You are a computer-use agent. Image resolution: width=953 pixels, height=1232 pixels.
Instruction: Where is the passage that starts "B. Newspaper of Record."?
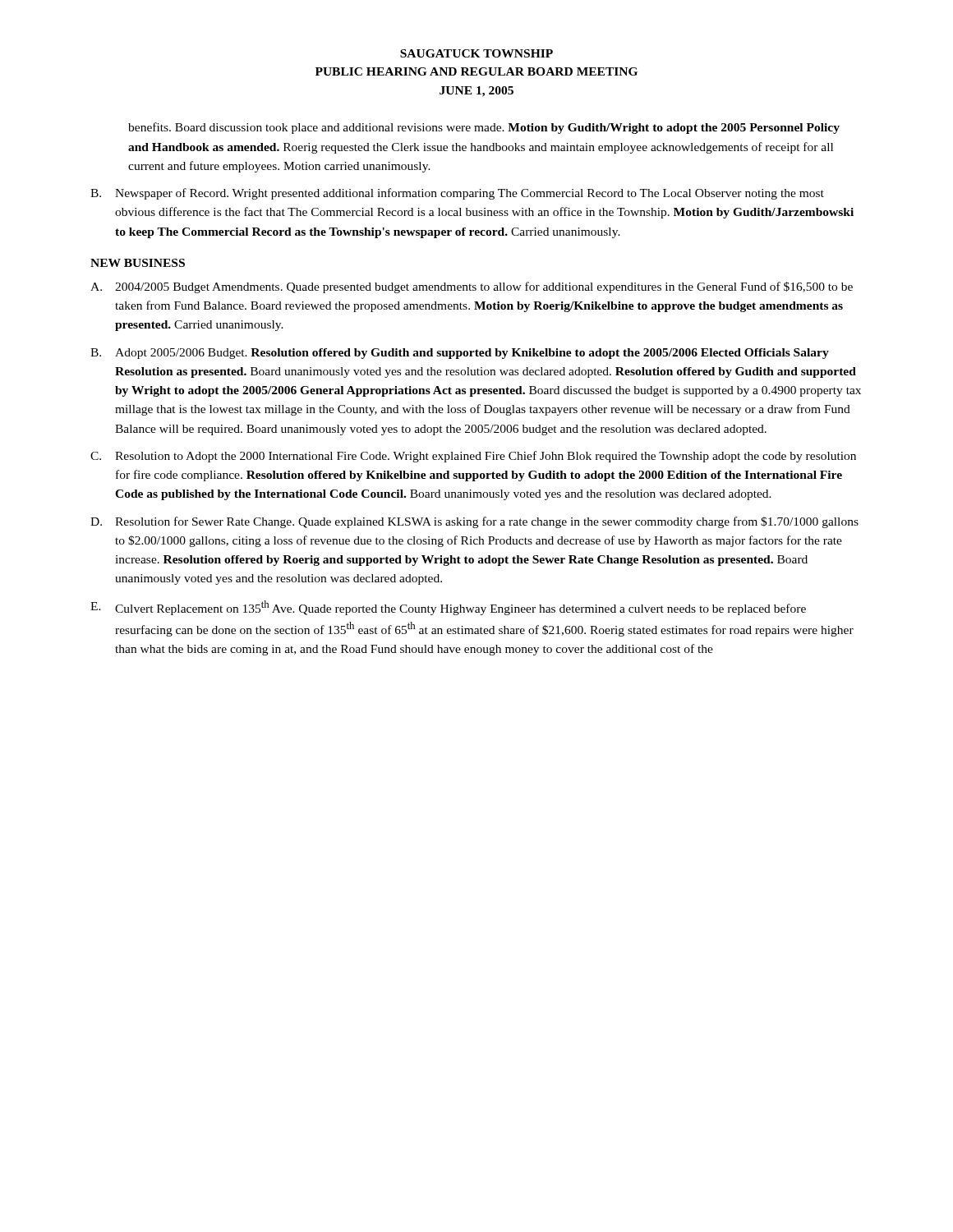[x=476, y=212]
